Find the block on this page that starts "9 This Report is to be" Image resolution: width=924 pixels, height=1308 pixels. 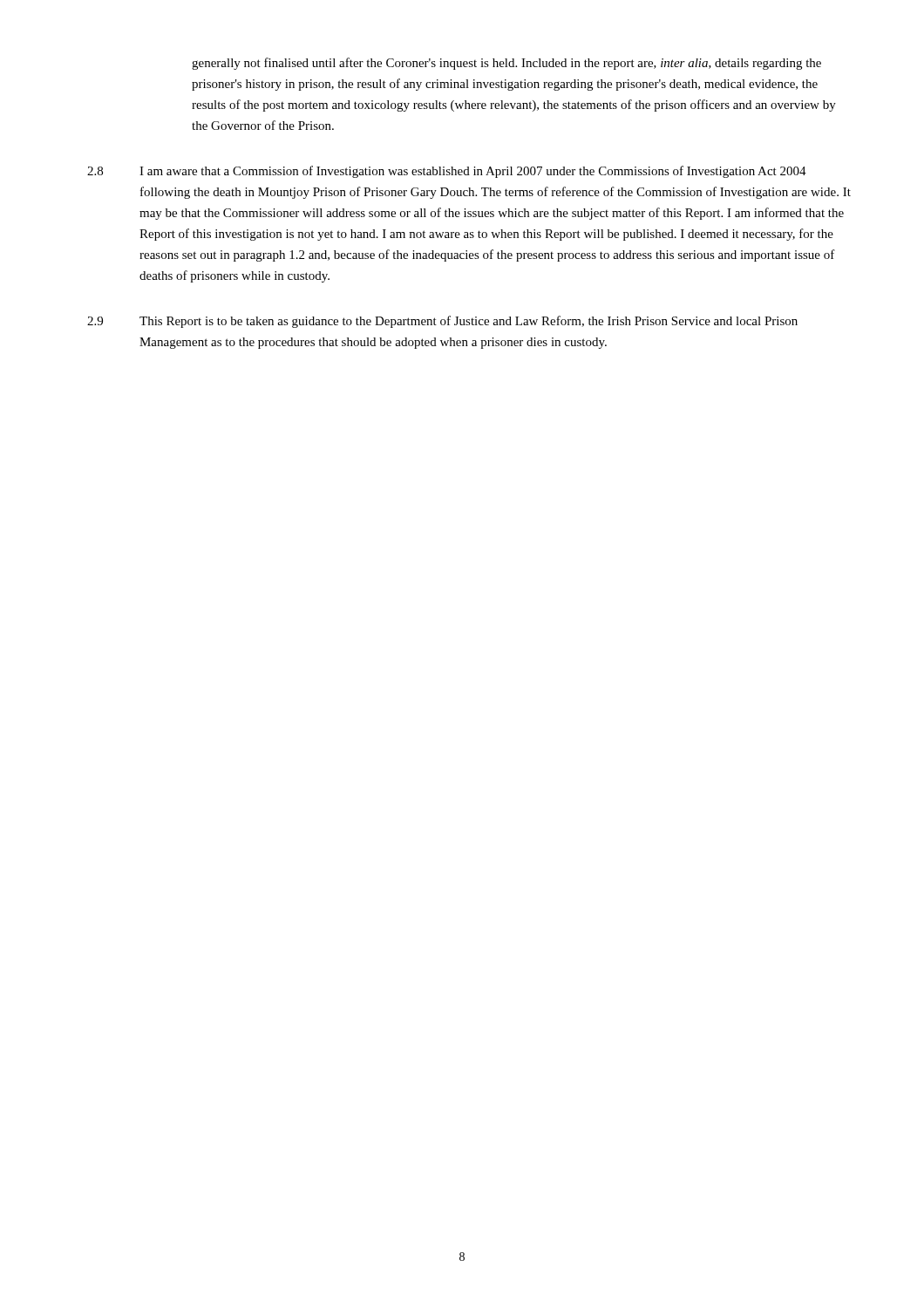click(x=471, y=331)
